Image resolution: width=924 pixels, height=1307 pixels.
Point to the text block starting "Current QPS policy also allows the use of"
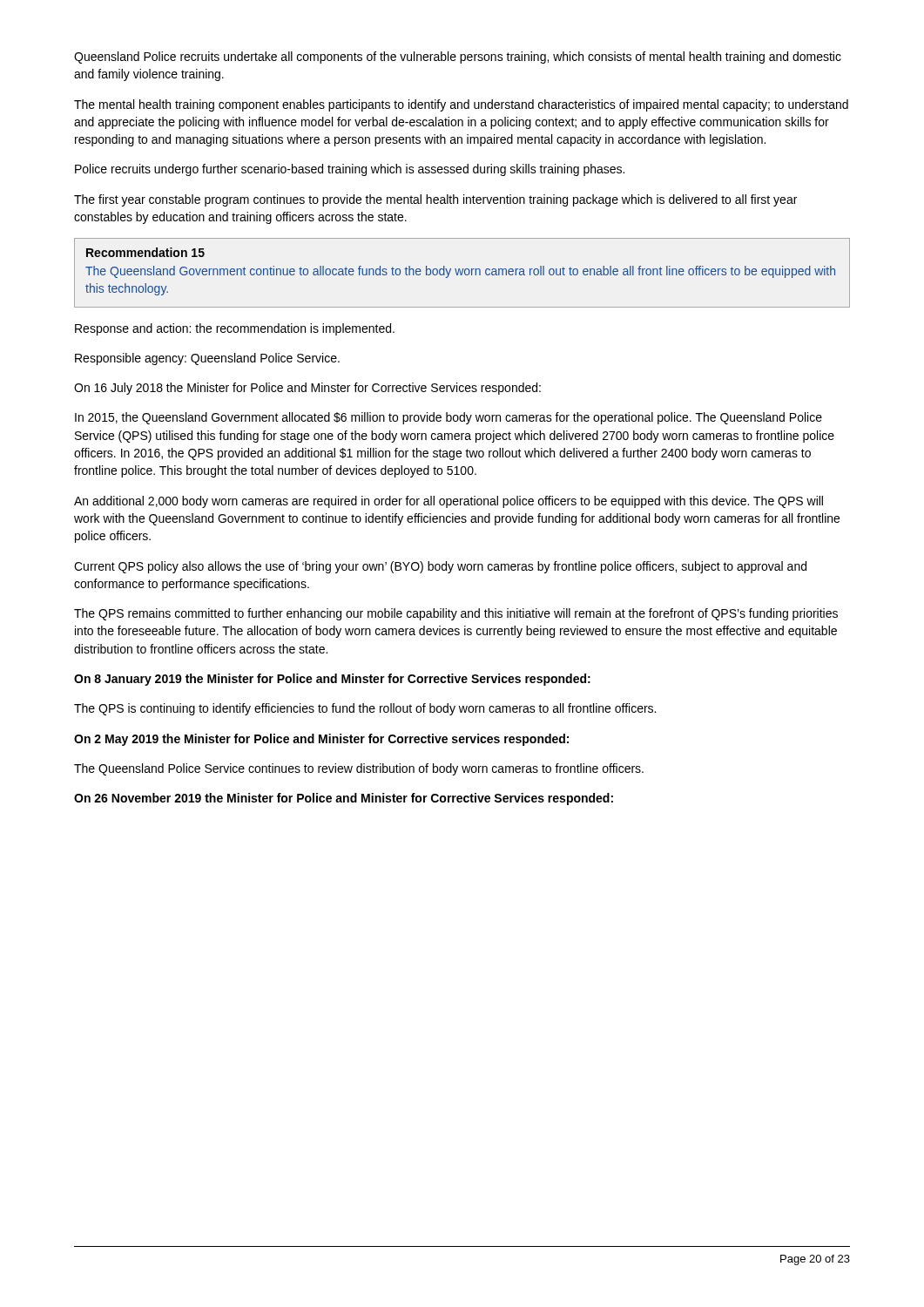pos(441,575)
